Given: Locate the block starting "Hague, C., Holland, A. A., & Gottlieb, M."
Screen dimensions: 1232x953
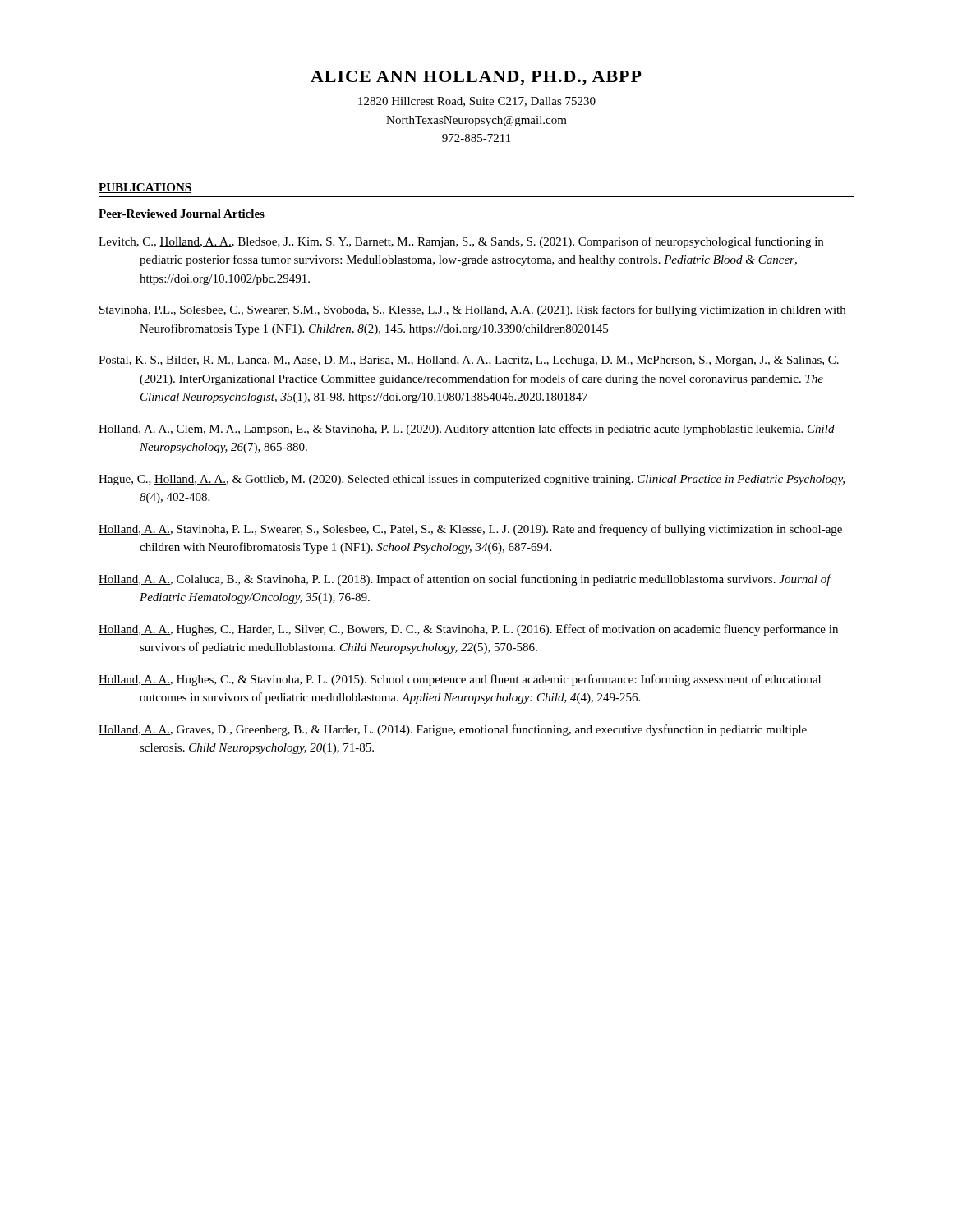Looking at the screenshot, I should (472, 488).
